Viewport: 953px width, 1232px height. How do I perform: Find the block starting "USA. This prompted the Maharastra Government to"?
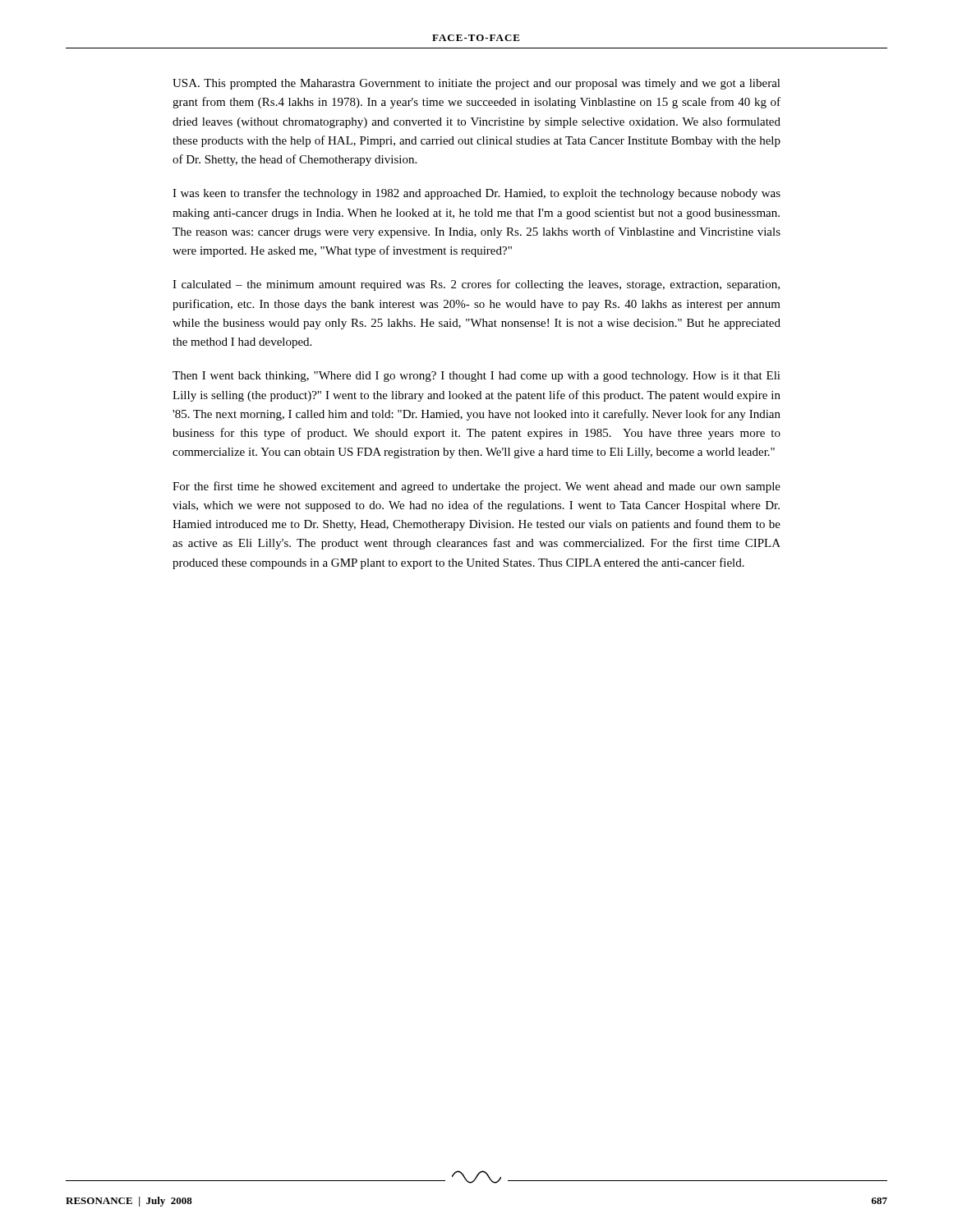(x=476, y=121)
